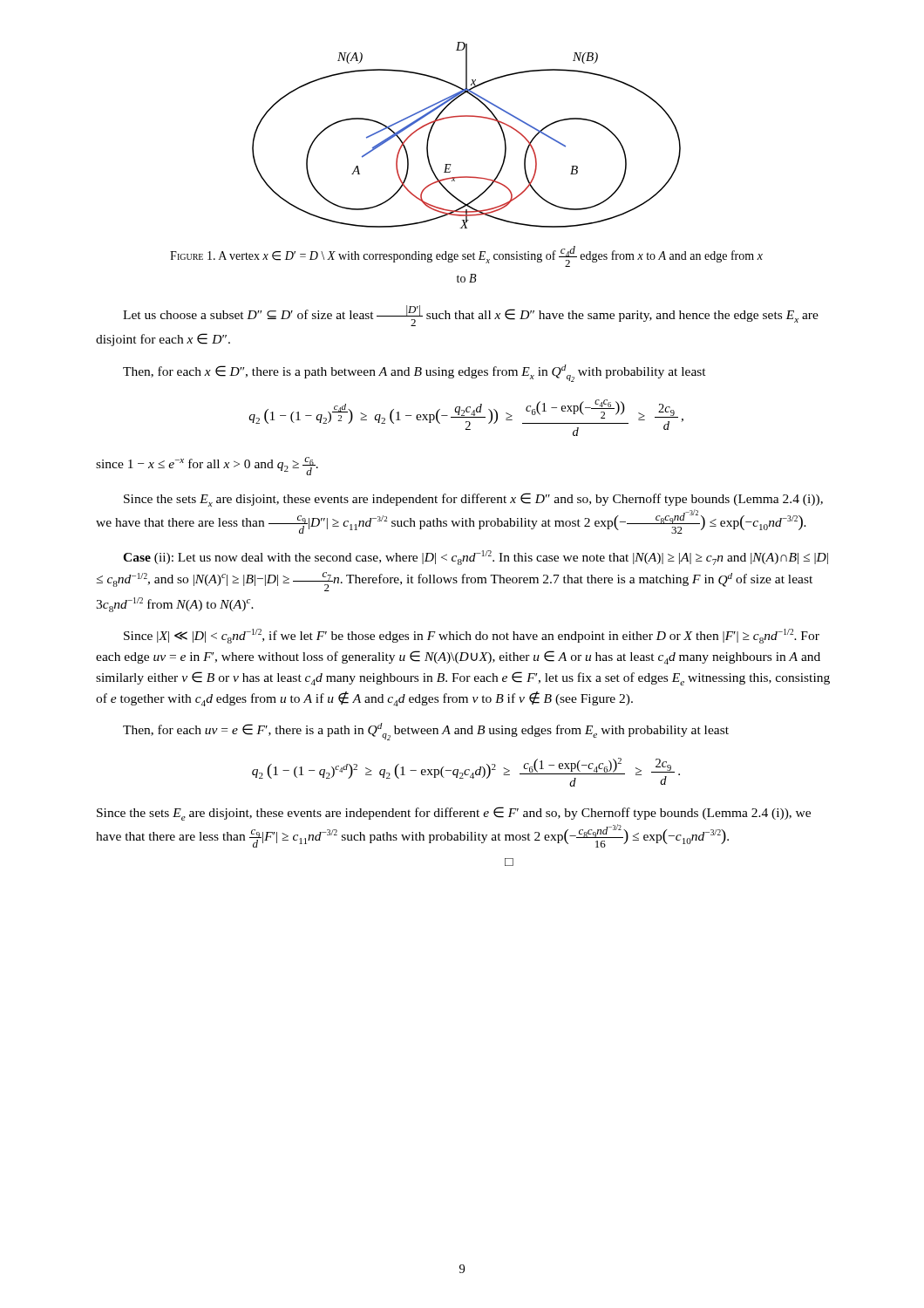Click on the illustration
Screen dimensions: 1308x924
coord(466,137)
